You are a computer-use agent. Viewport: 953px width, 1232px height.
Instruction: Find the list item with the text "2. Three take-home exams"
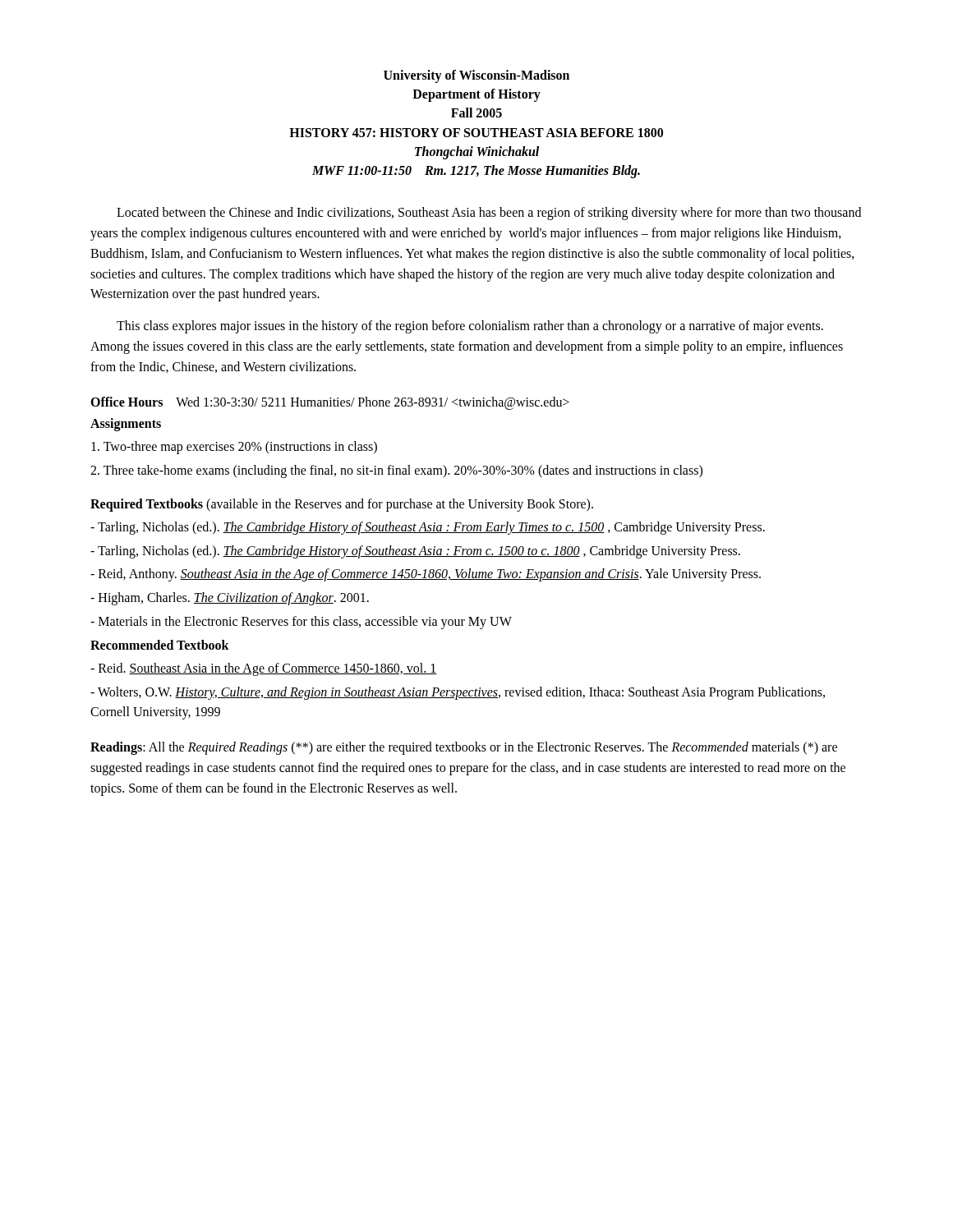click(397, 470)
